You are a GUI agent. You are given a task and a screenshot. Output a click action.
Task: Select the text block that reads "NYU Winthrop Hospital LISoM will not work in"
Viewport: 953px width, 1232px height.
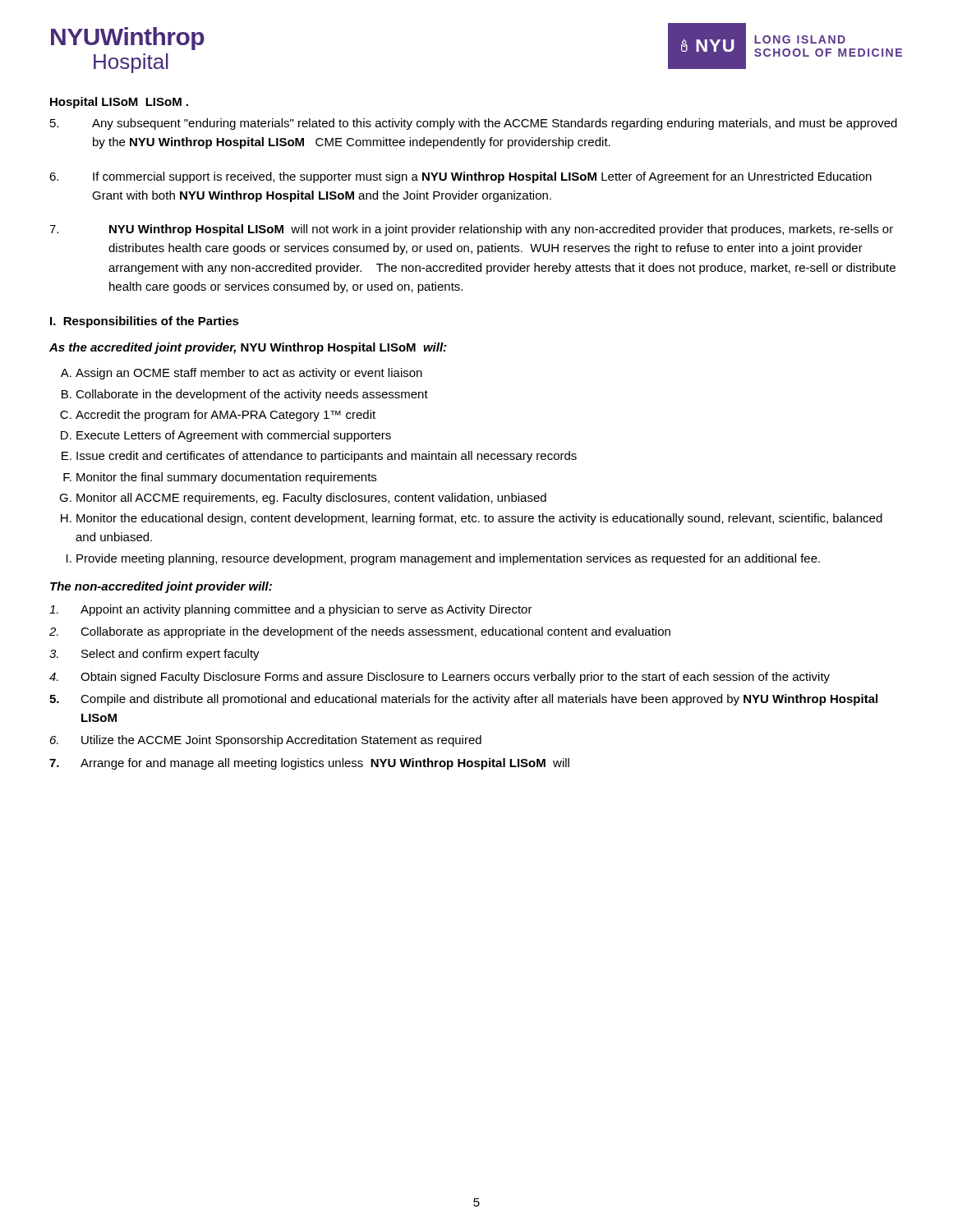coord(476,257)
